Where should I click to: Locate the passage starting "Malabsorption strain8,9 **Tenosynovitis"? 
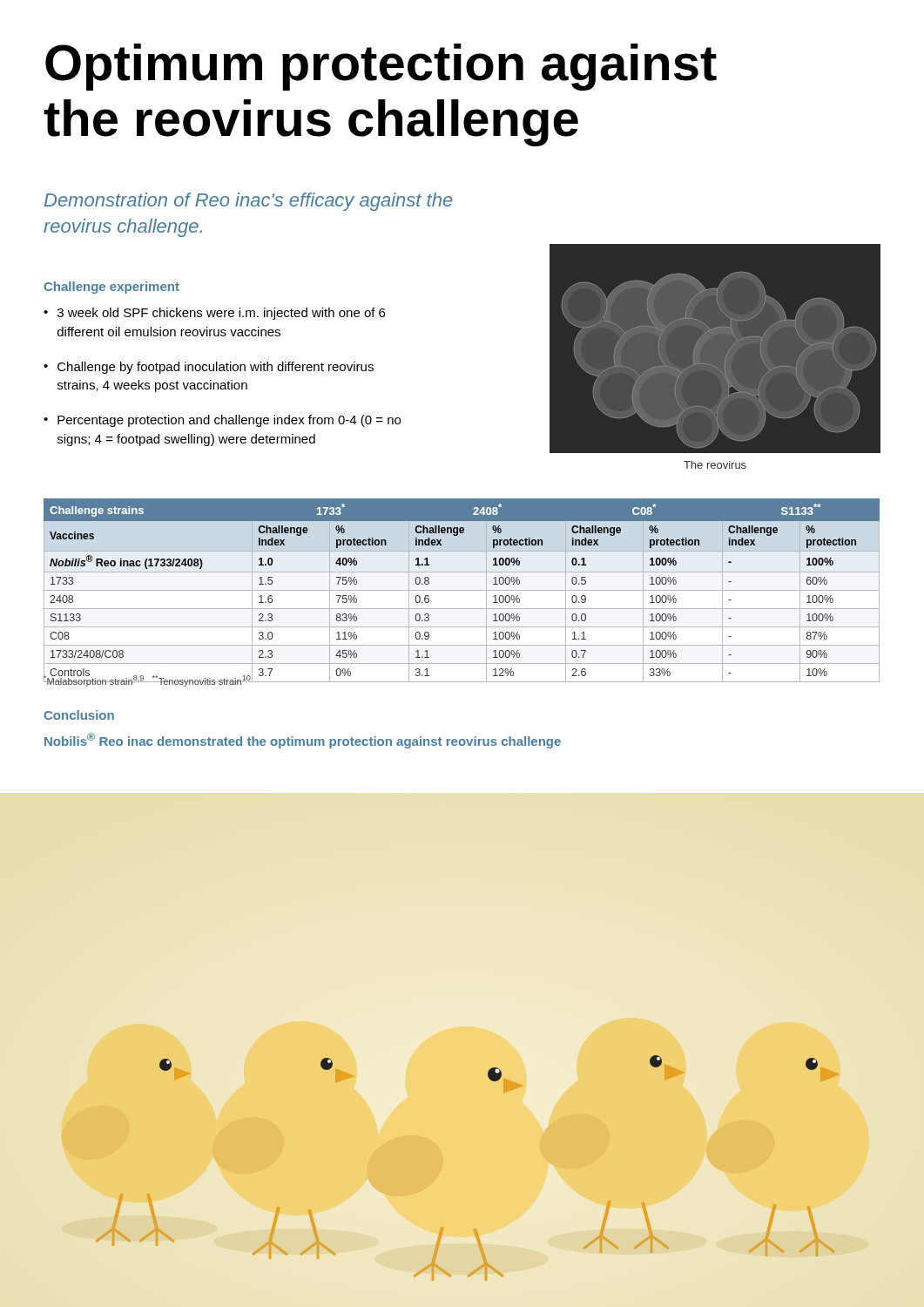click(x=147, y=680)
